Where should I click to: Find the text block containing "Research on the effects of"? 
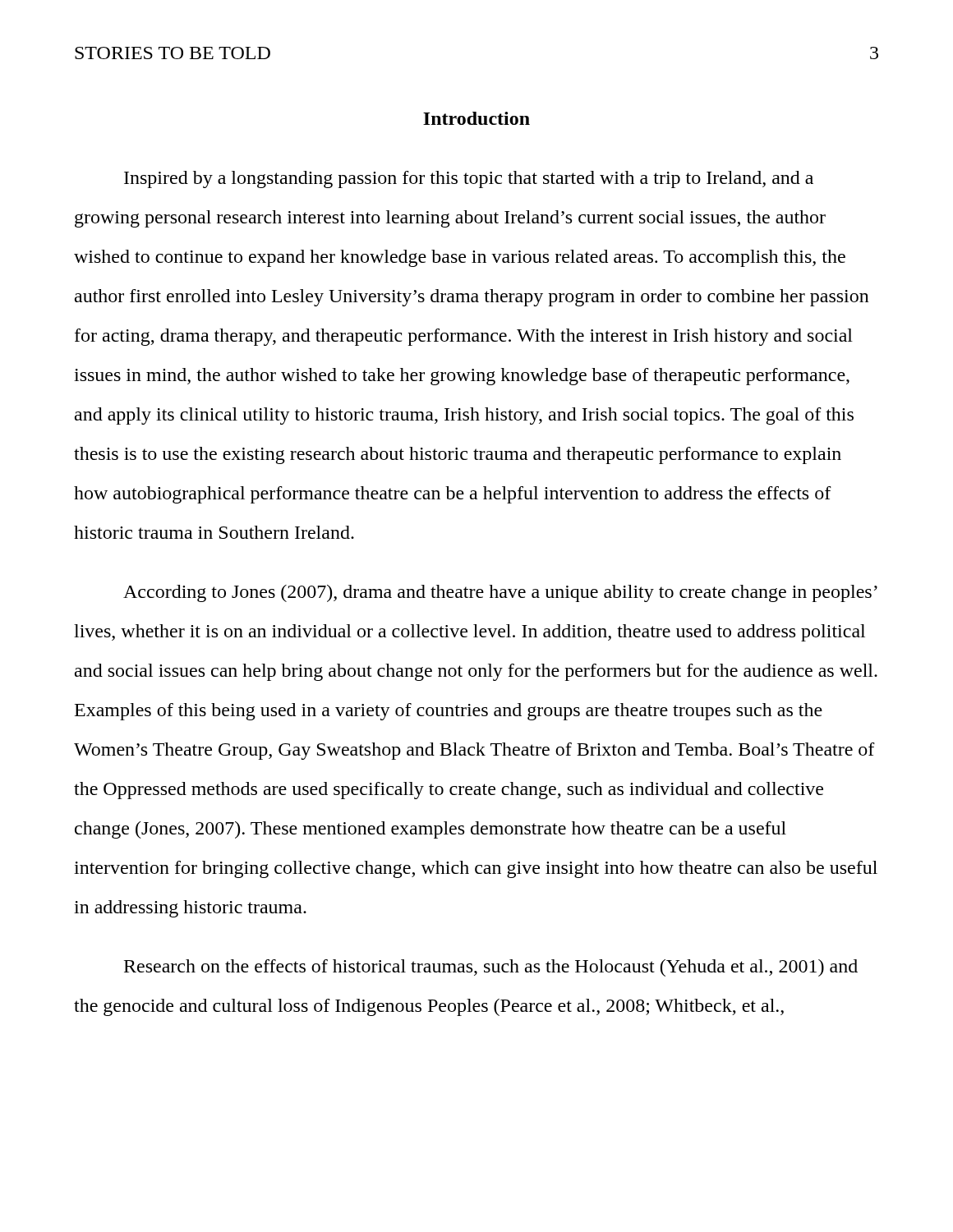[491, 968]
